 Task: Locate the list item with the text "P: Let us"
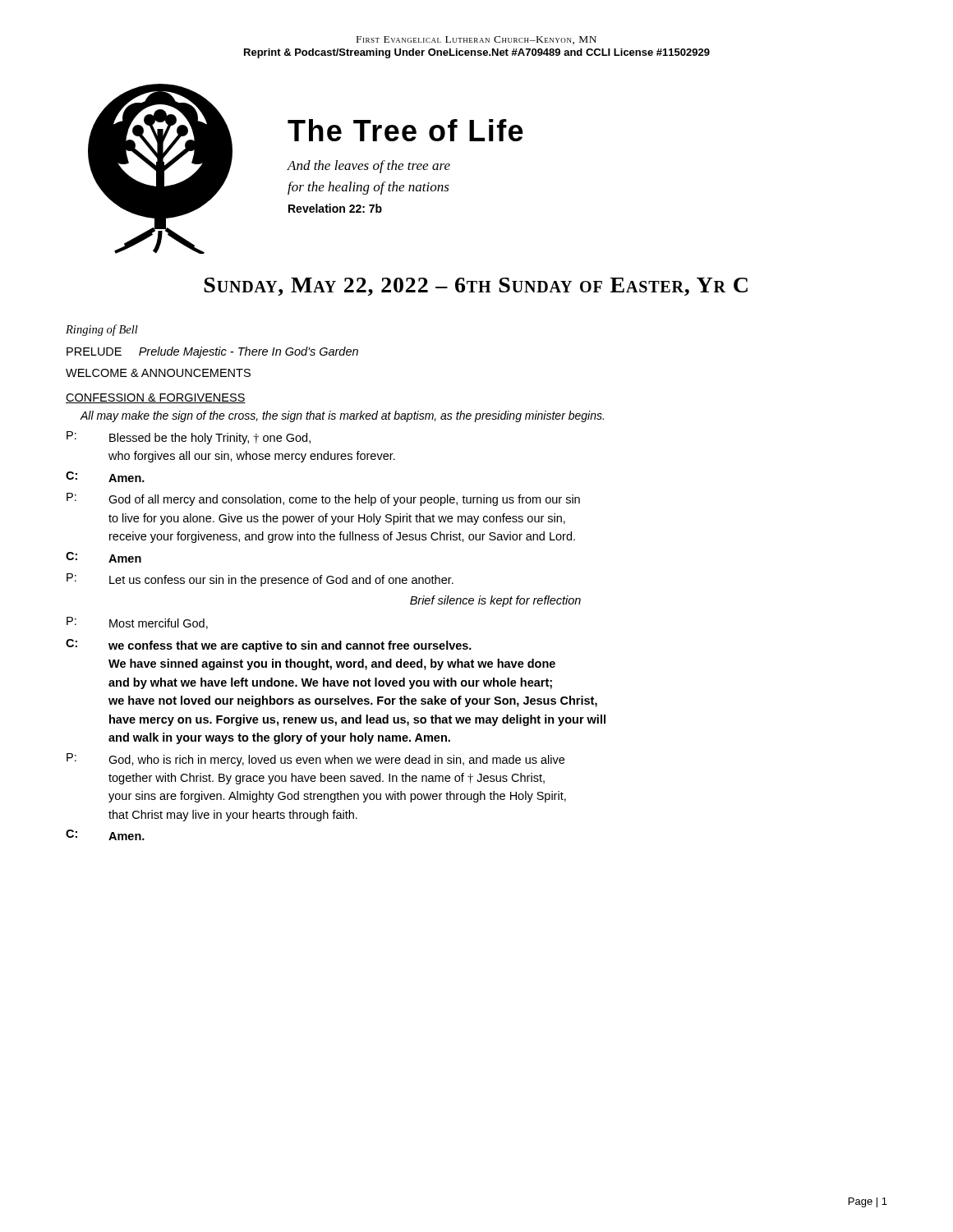(476, 591)
